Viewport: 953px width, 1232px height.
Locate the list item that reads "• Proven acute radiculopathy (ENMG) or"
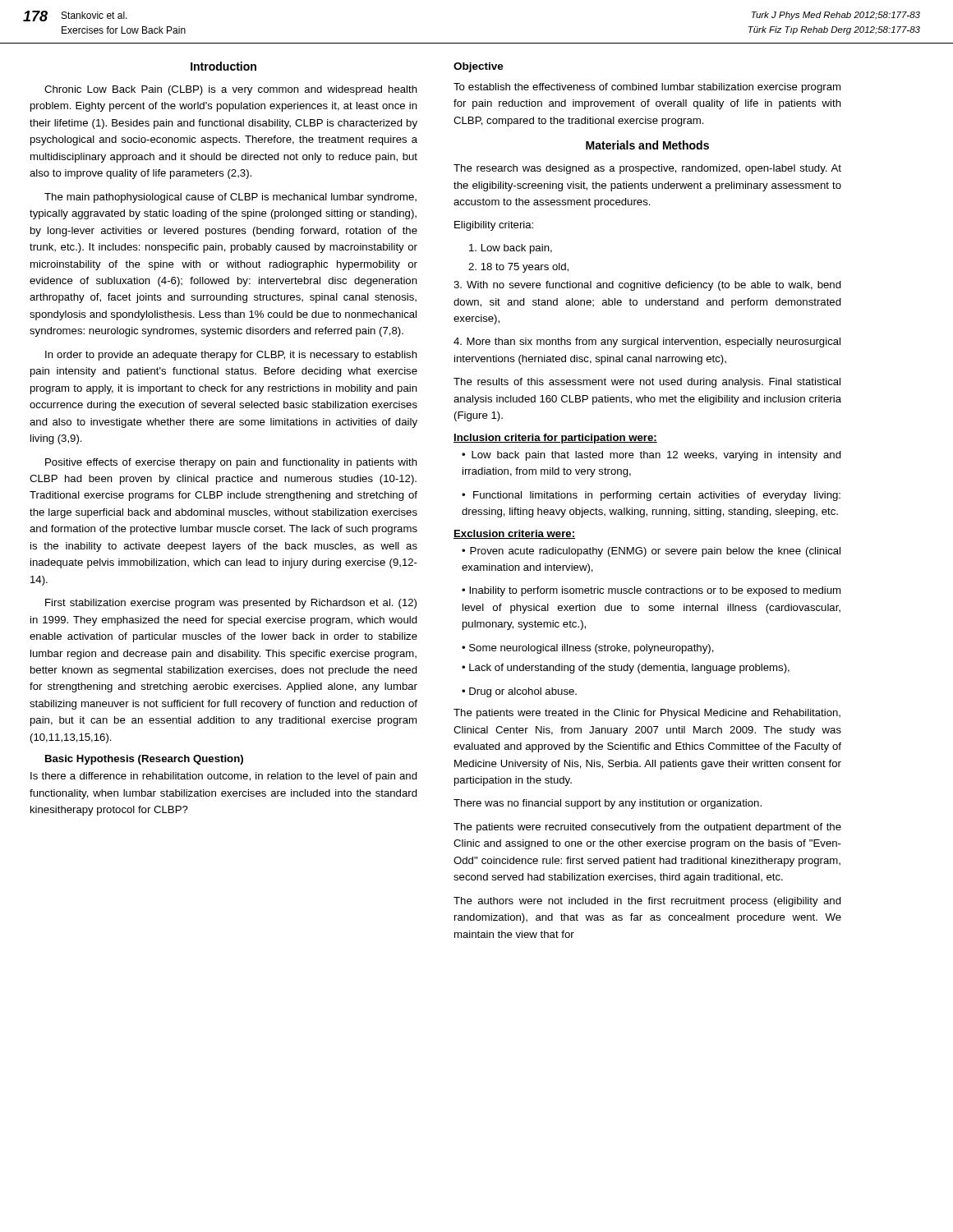point(652,559)
